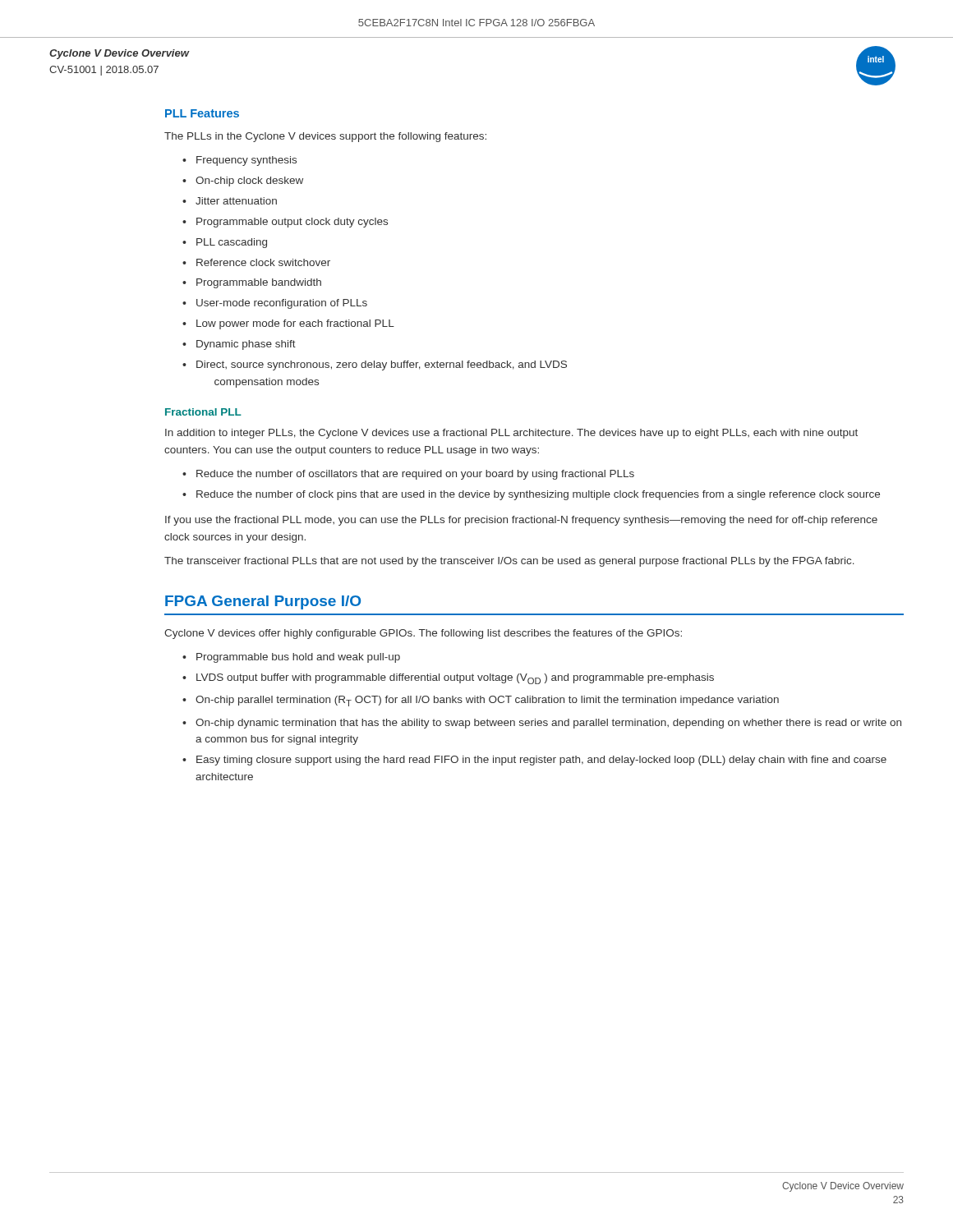953x1232 pixels.
Task: Select the block starting "The transceiver fractional PLLs"
Action: (x=510, y=560)
